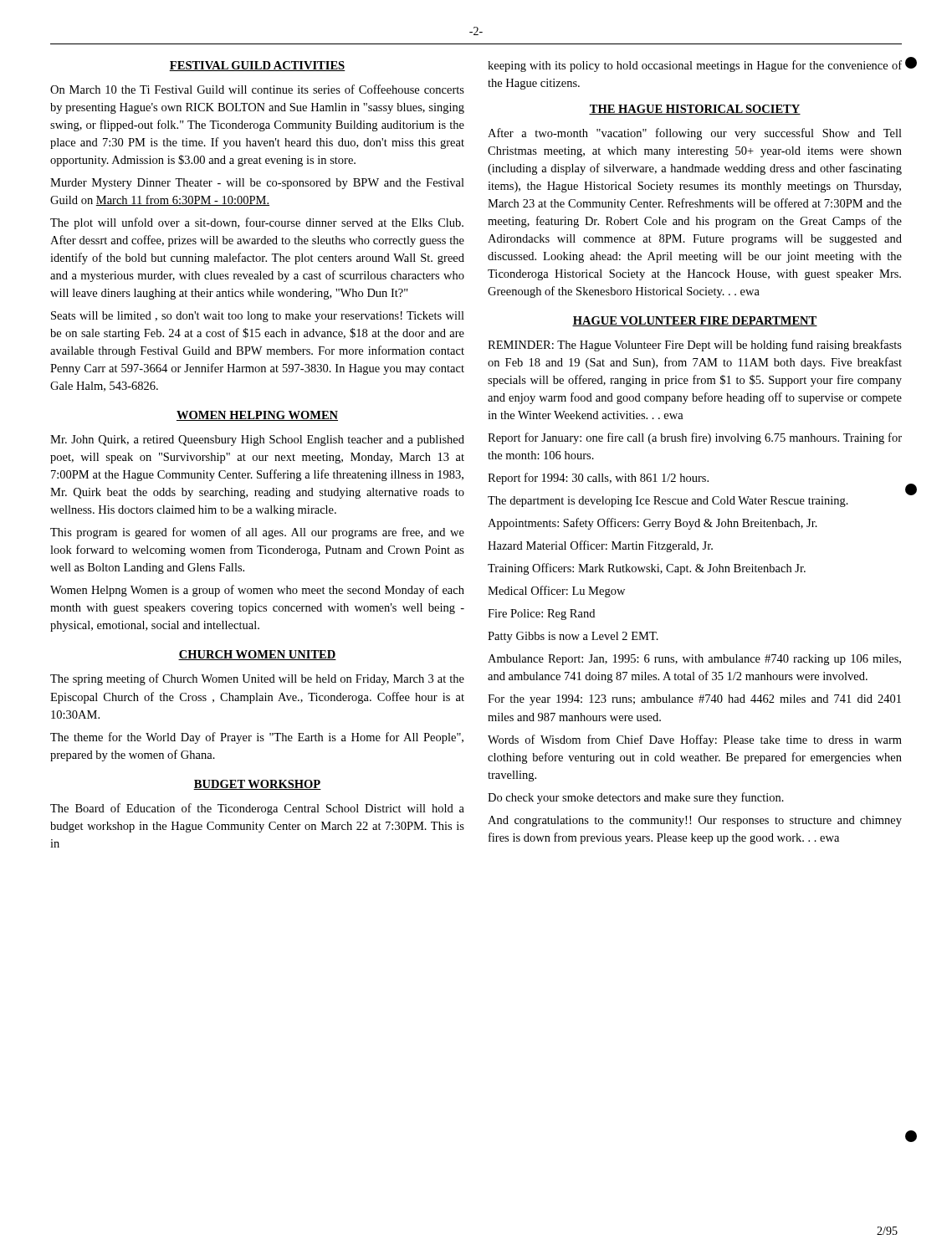
Task: Locate the block of text that opens with "Mr. John Quirk,"
Action: 257,533
